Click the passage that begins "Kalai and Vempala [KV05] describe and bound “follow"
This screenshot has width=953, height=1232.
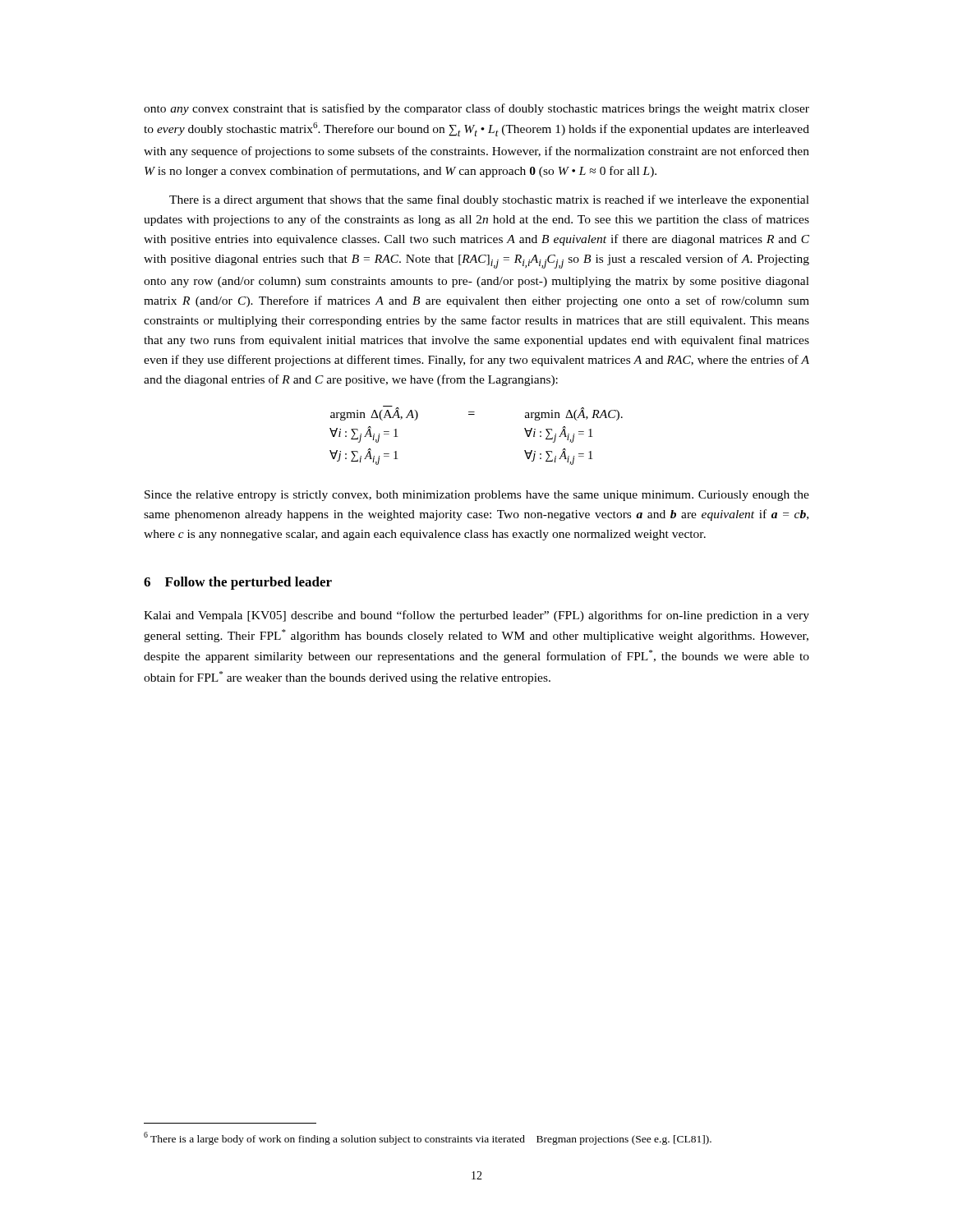point(476,646)
